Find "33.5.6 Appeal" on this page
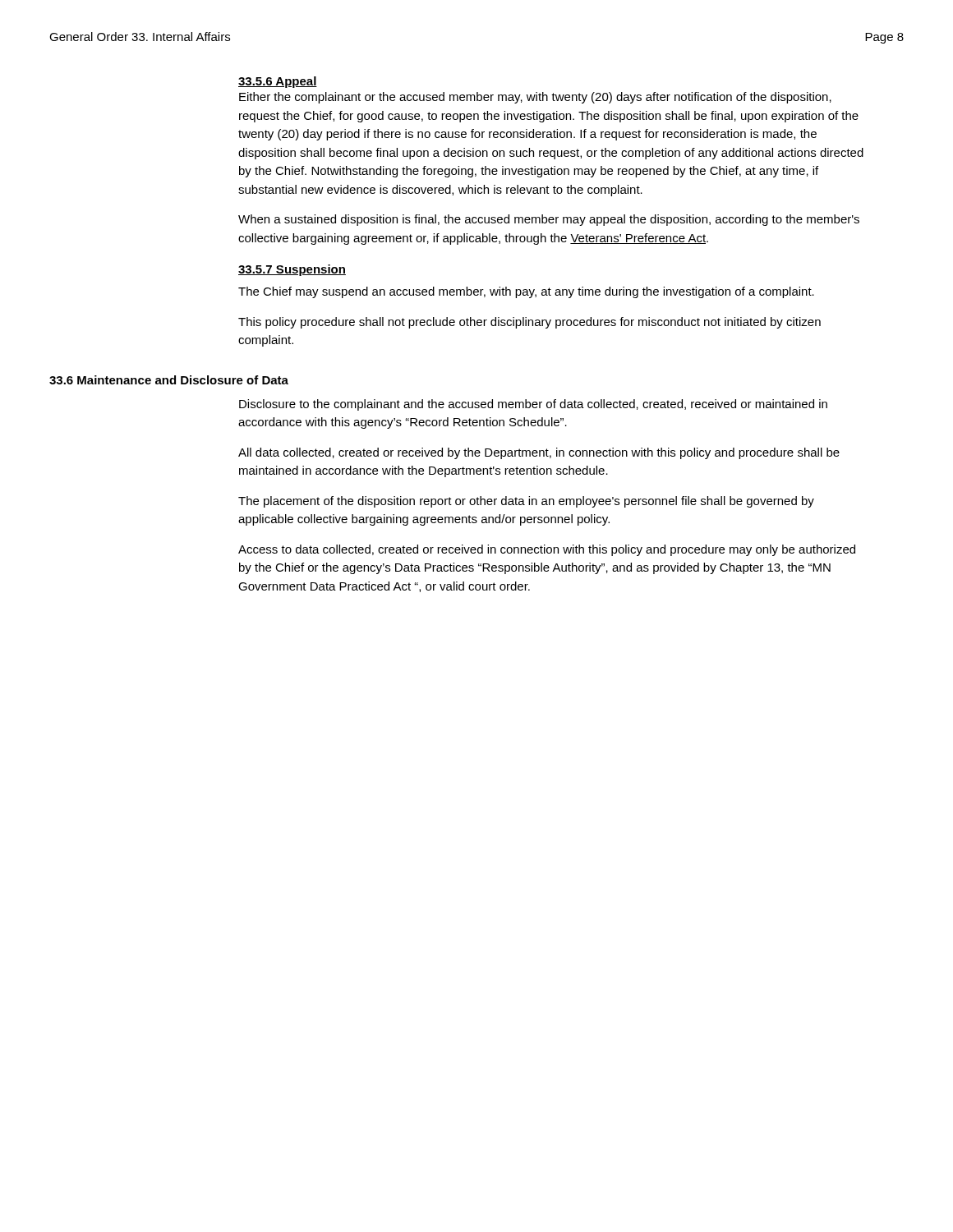This screenshot has height=1232, width=953. click(x=277, y=81)
